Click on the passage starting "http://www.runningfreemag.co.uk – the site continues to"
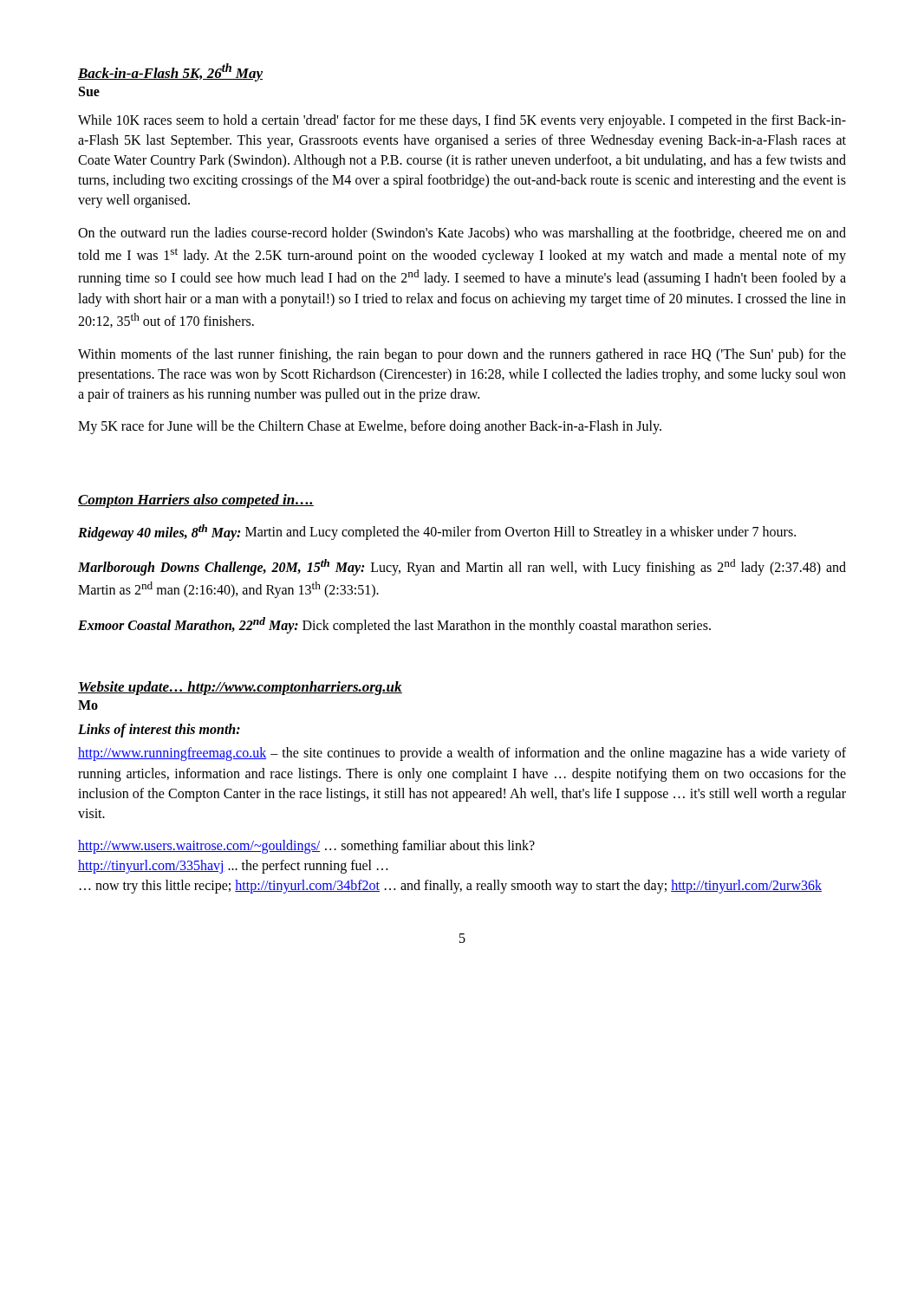The image size is (924, 1300). [x=462, y=783]
